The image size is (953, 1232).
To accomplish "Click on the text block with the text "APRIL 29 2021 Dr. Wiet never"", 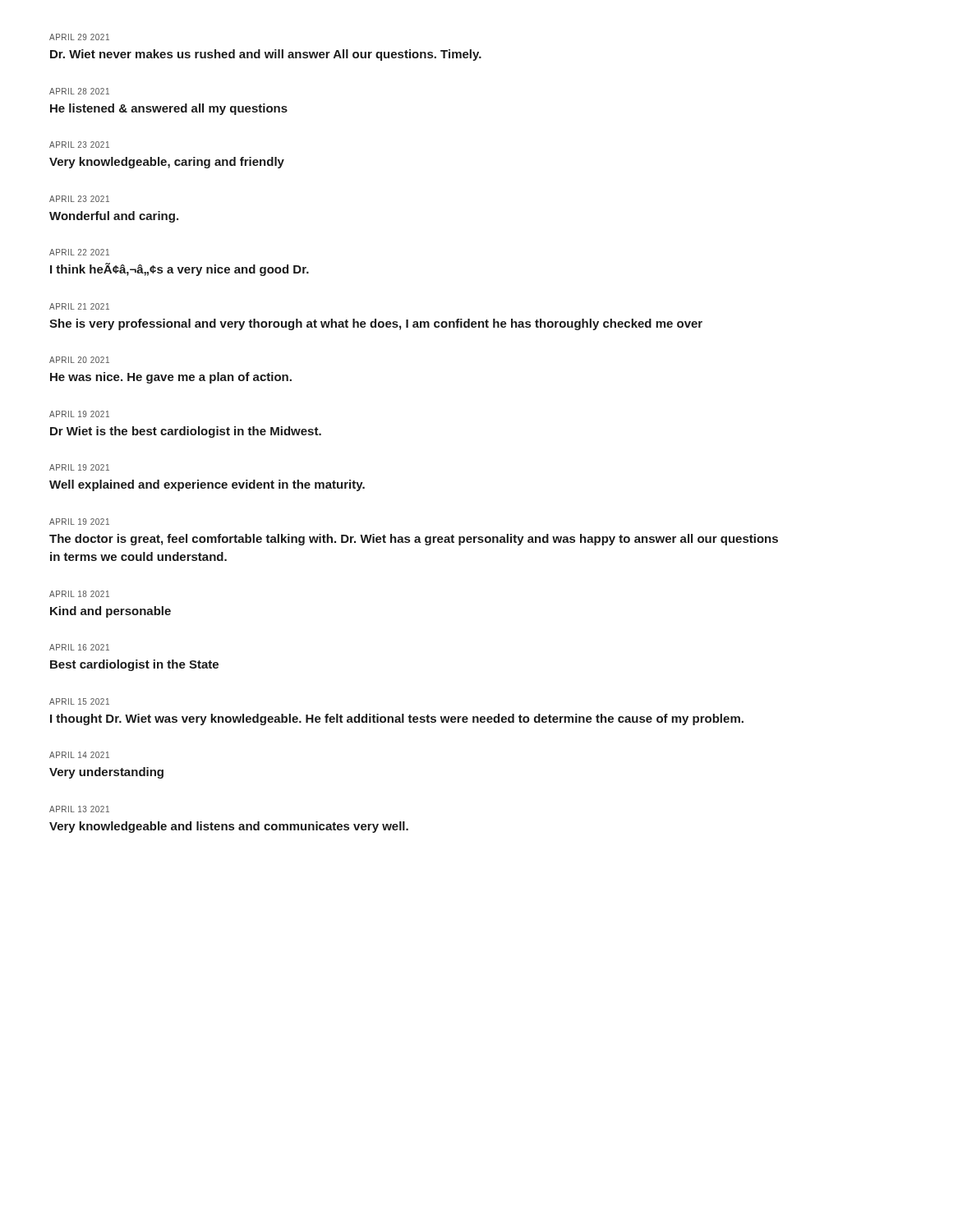I will pos(419,48).
